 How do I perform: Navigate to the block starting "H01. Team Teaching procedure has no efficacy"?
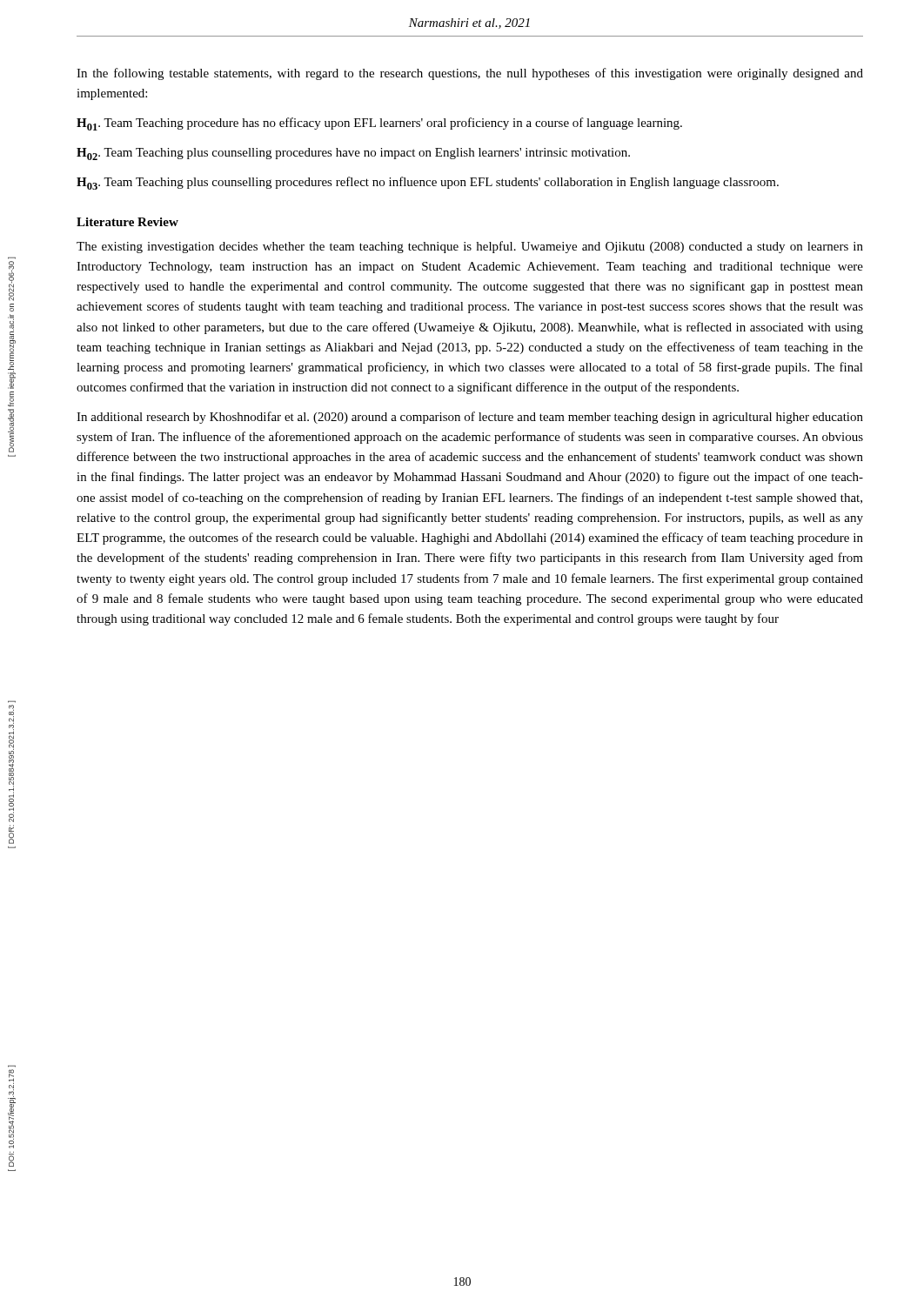click(380, 124)
